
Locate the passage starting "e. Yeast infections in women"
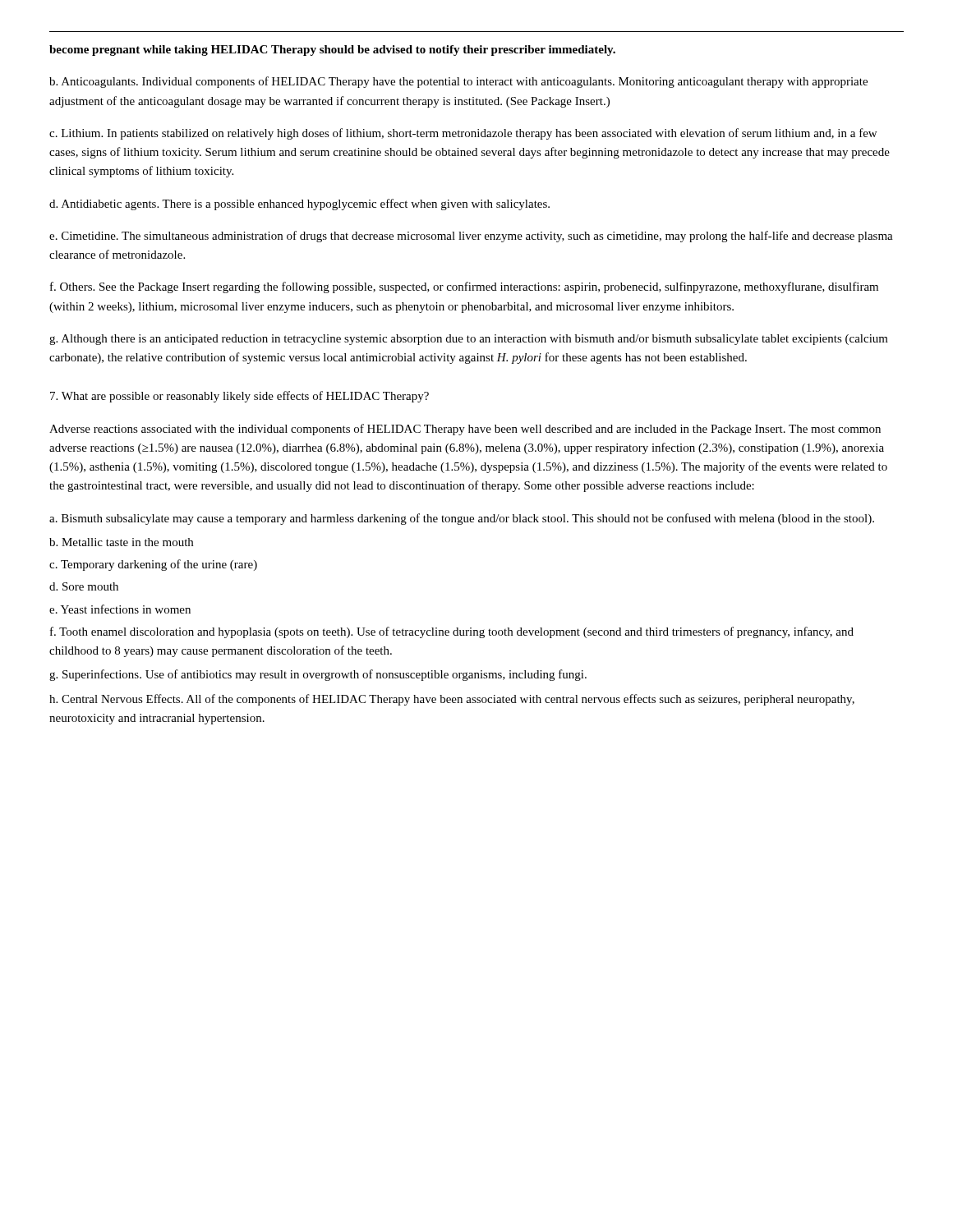tap(120, 609)
